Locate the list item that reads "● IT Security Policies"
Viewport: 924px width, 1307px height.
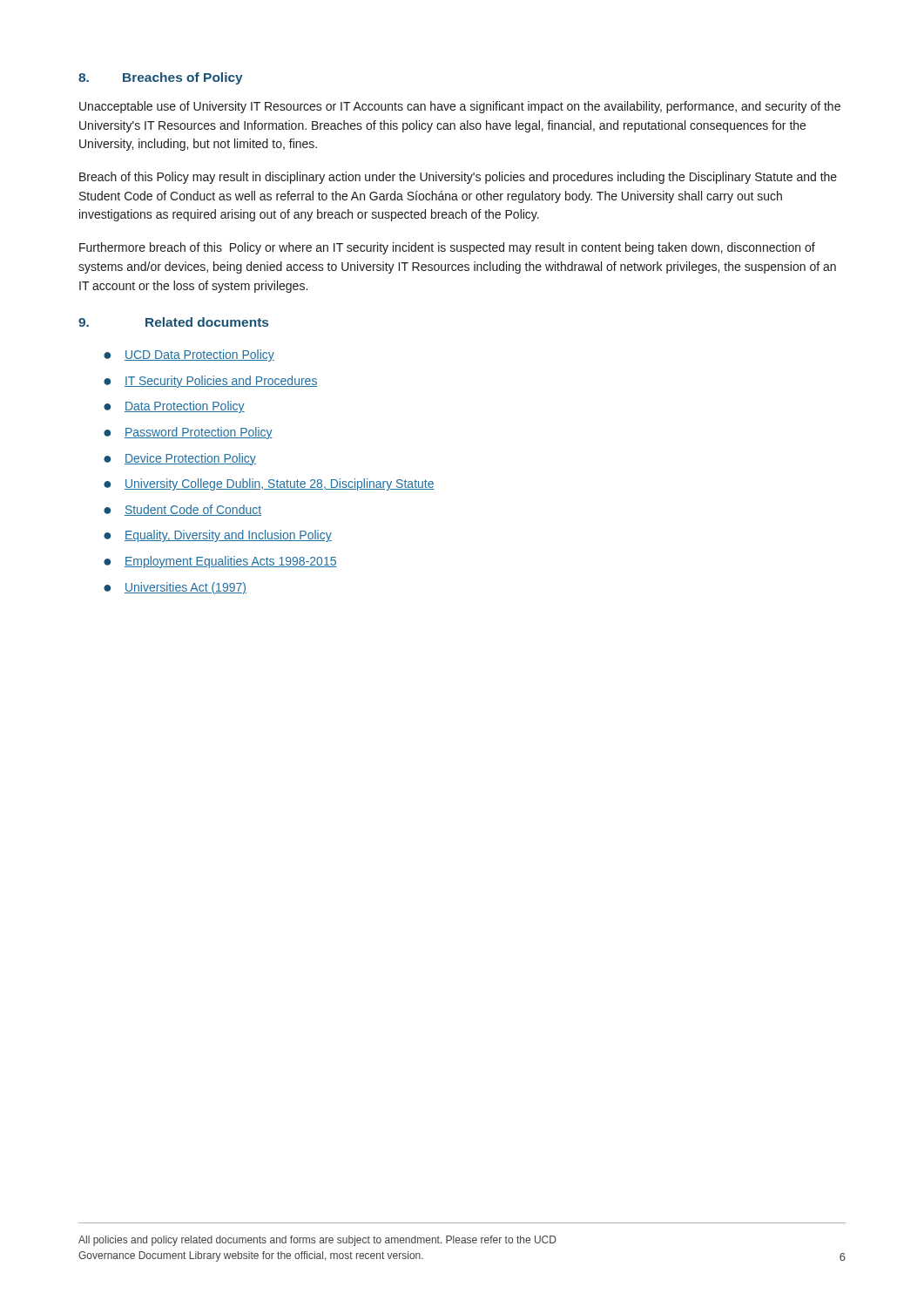[210, 381]
